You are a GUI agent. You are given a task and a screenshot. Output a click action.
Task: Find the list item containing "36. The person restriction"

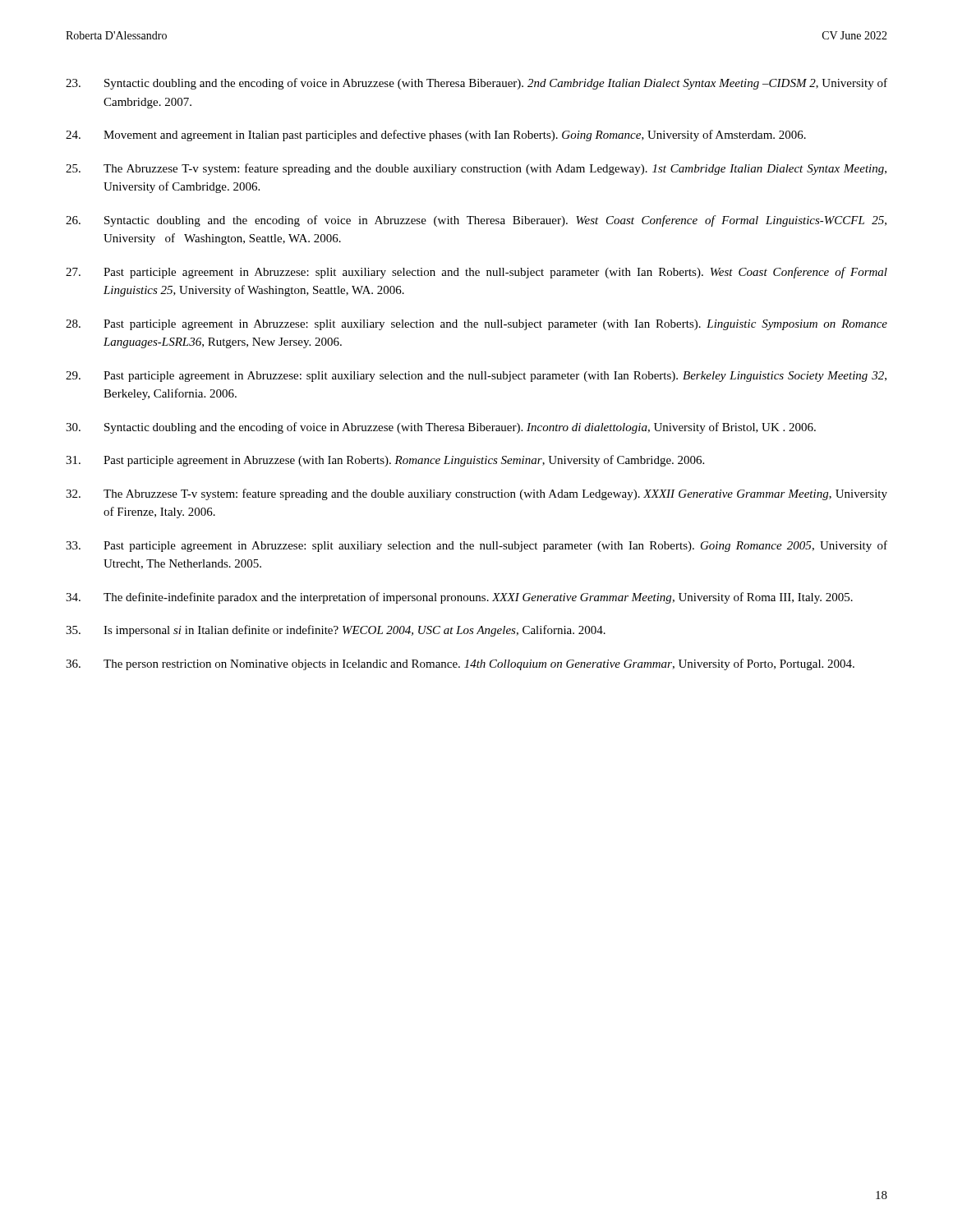476,663
